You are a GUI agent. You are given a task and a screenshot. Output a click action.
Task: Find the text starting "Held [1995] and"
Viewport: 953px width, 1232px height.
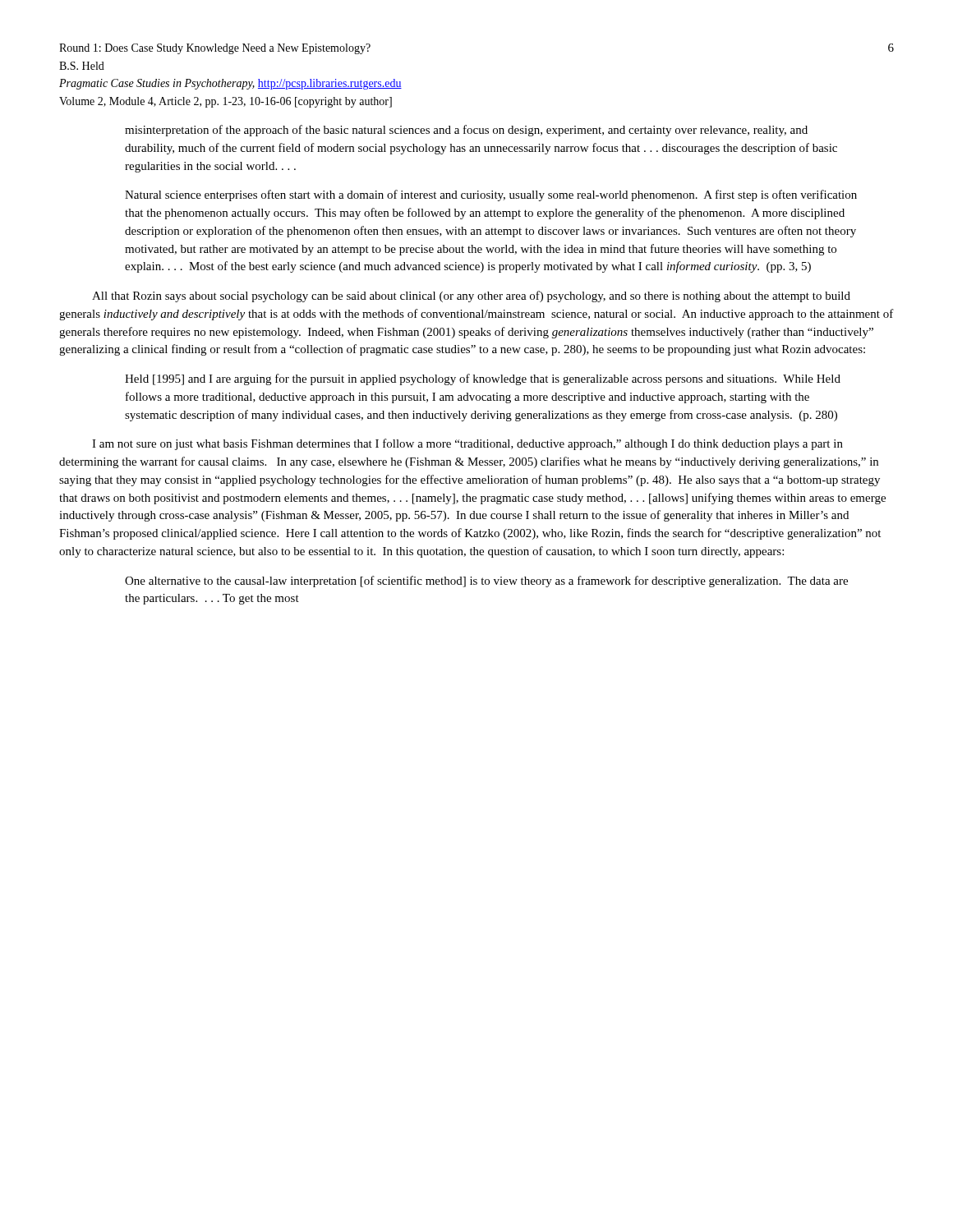(x=493, y=397)
